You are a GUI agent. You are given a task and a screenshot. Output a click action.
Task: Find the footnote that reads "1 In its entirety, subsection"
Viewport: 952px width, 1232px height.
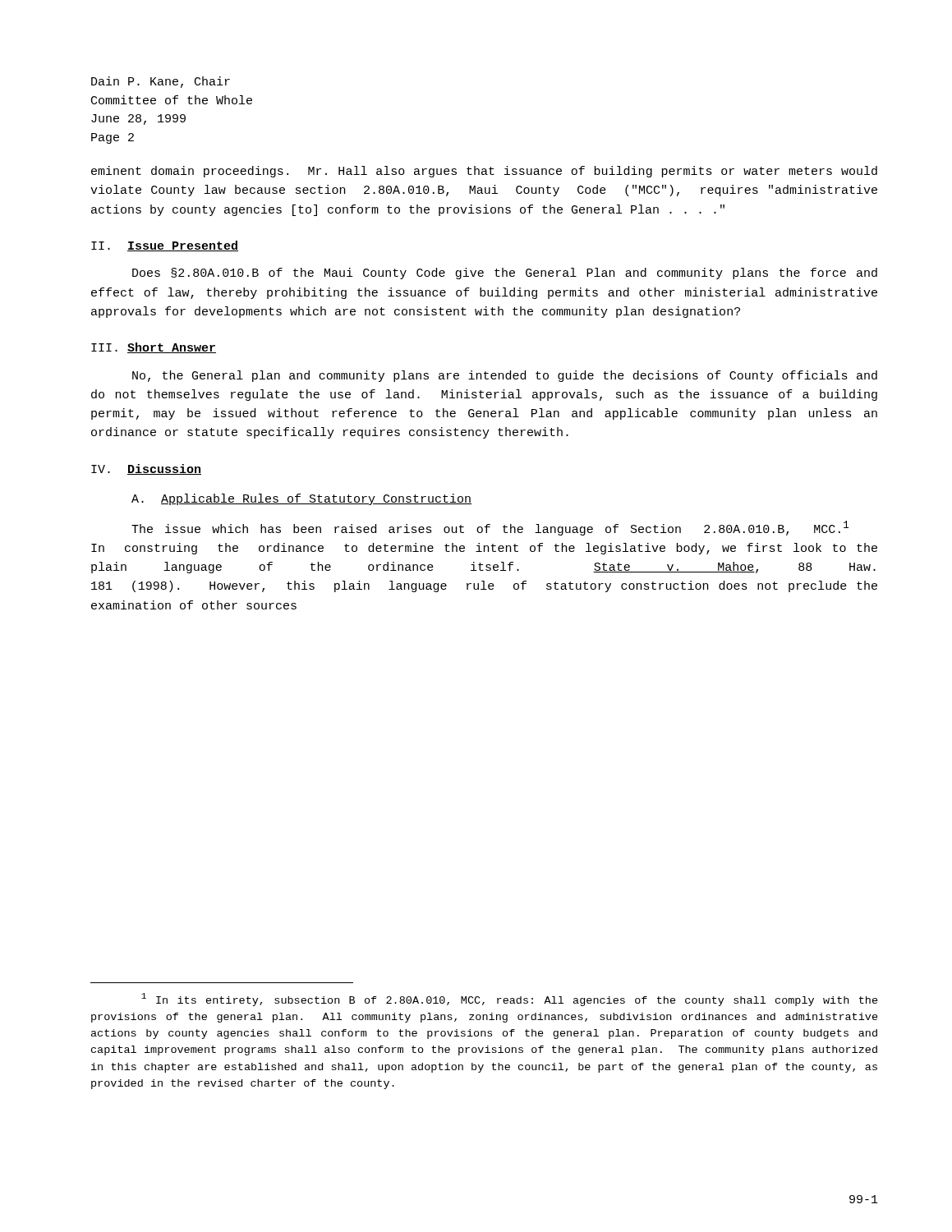pyautogui.click(x=484, y=1041)
